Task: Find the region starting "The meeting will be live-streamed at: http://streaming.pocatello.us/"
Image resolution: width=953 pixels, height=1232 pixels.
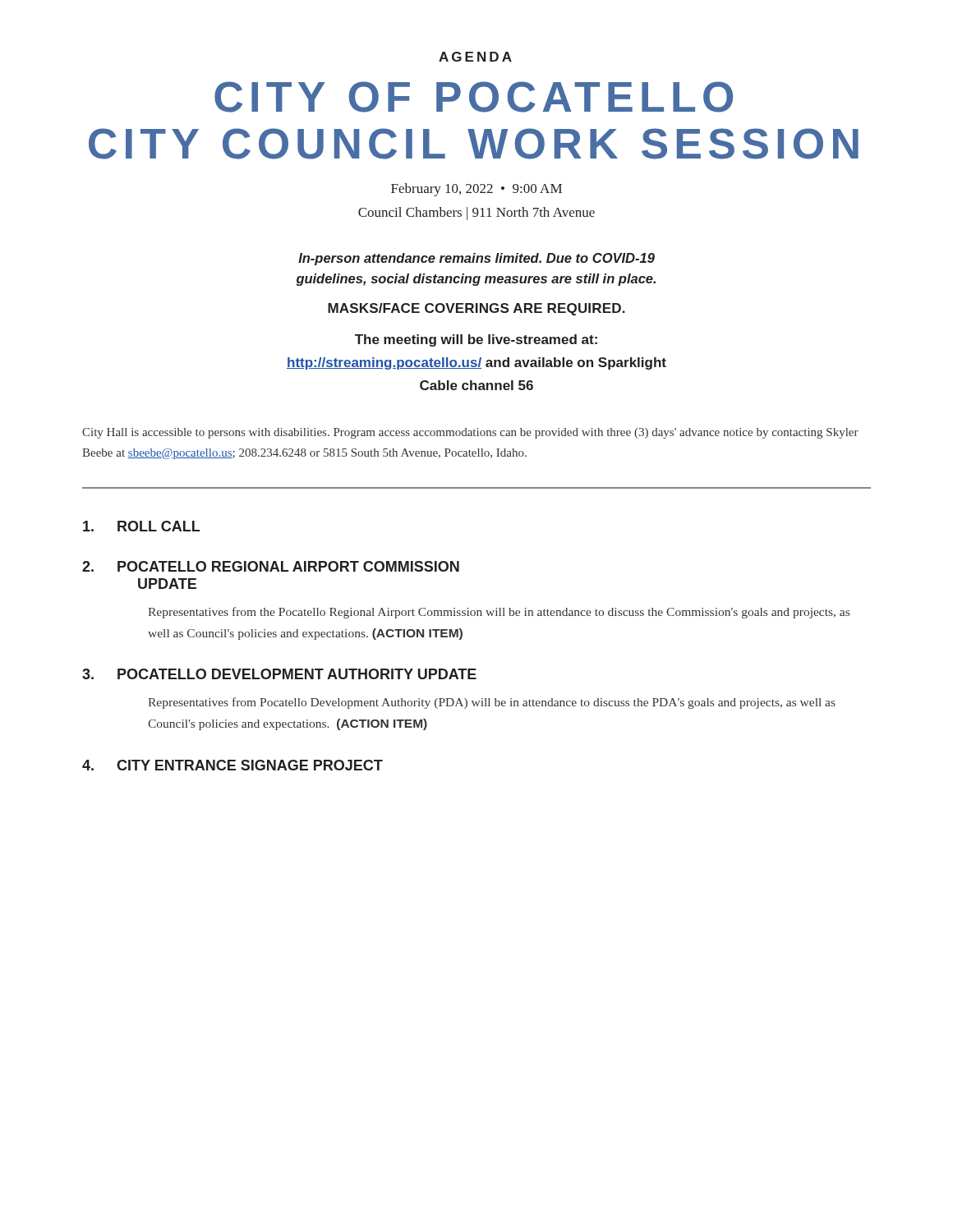Action: point(476,362)
